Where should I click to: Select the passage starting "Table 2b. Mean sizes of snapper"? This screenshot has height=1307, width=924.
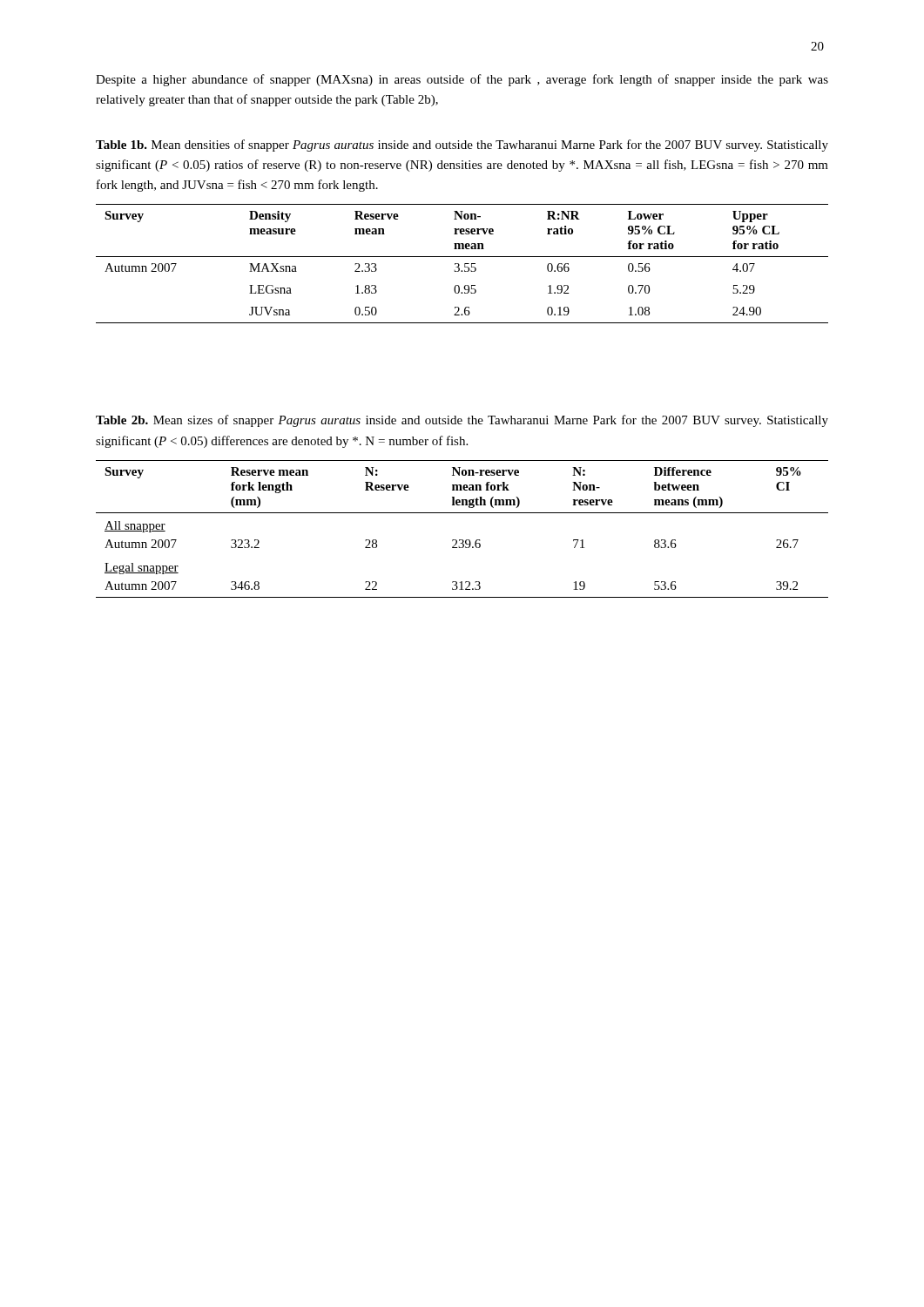click(x=462, y=430)
